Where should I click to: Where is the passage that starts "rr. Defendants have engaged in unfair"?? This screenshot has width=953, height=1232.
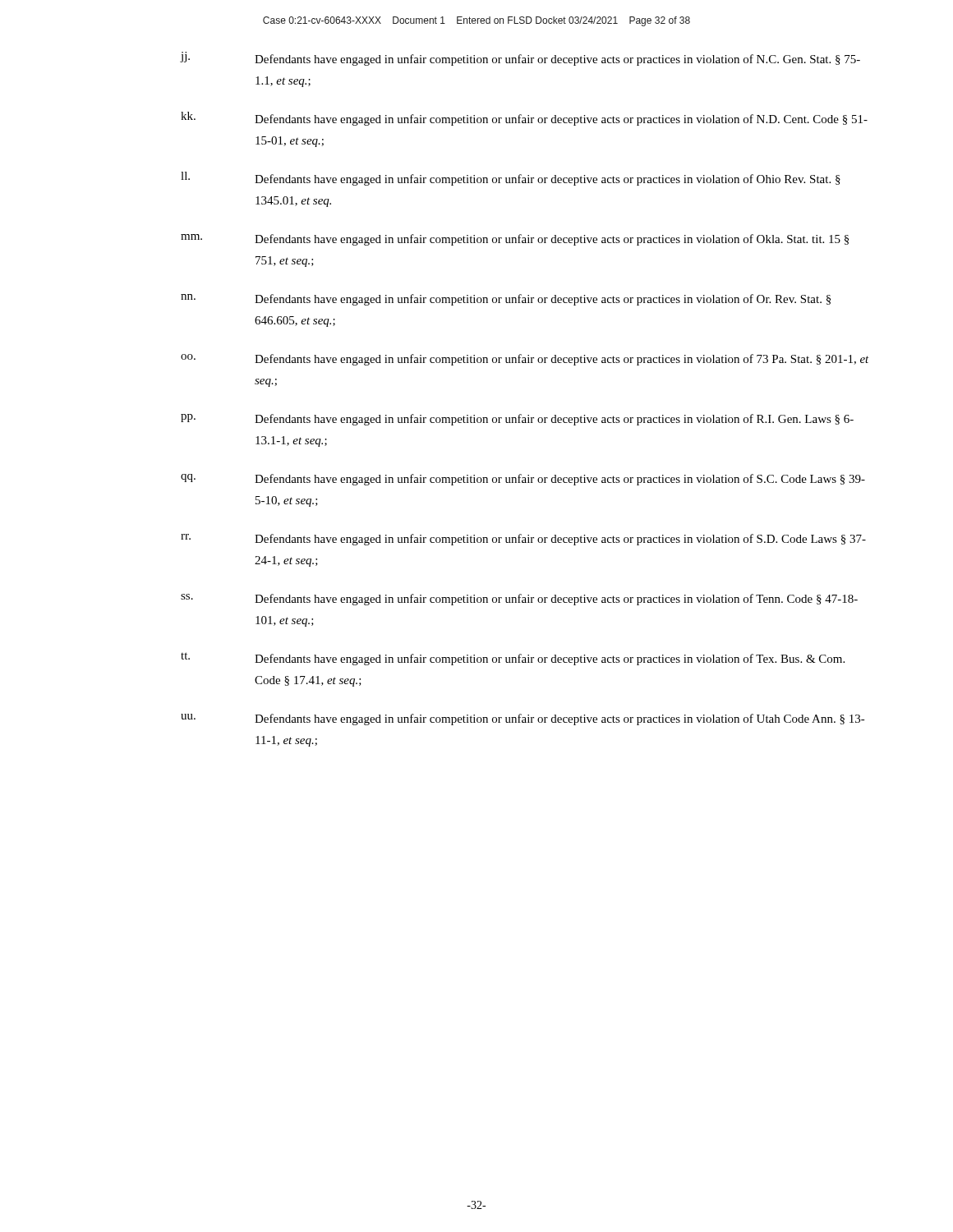coord(526,550)
